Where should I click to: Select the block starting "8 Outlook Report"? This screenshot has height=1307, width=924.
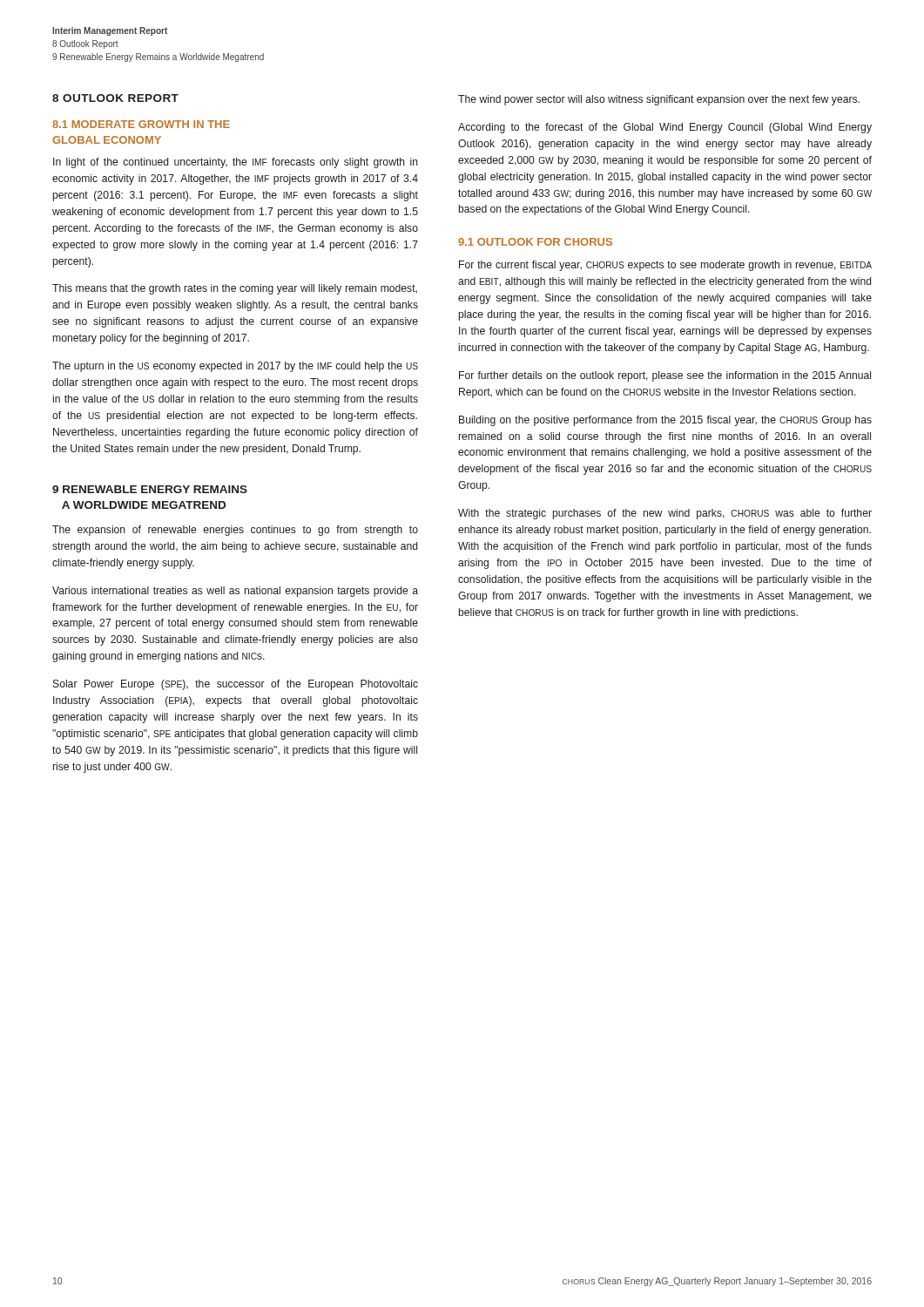[116, 98]
